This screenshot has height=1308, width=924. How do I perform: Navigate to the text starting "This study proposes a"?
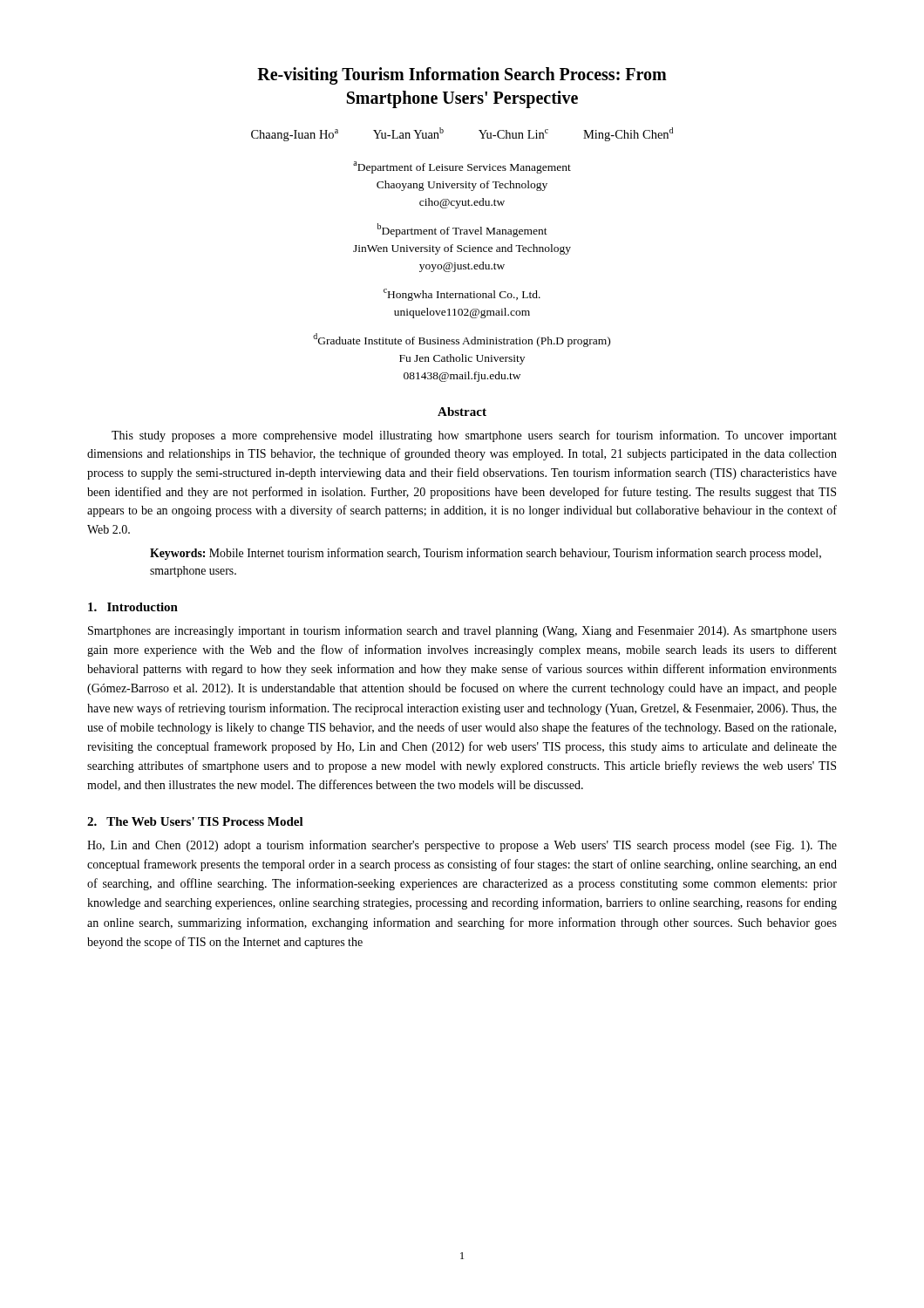462,482
